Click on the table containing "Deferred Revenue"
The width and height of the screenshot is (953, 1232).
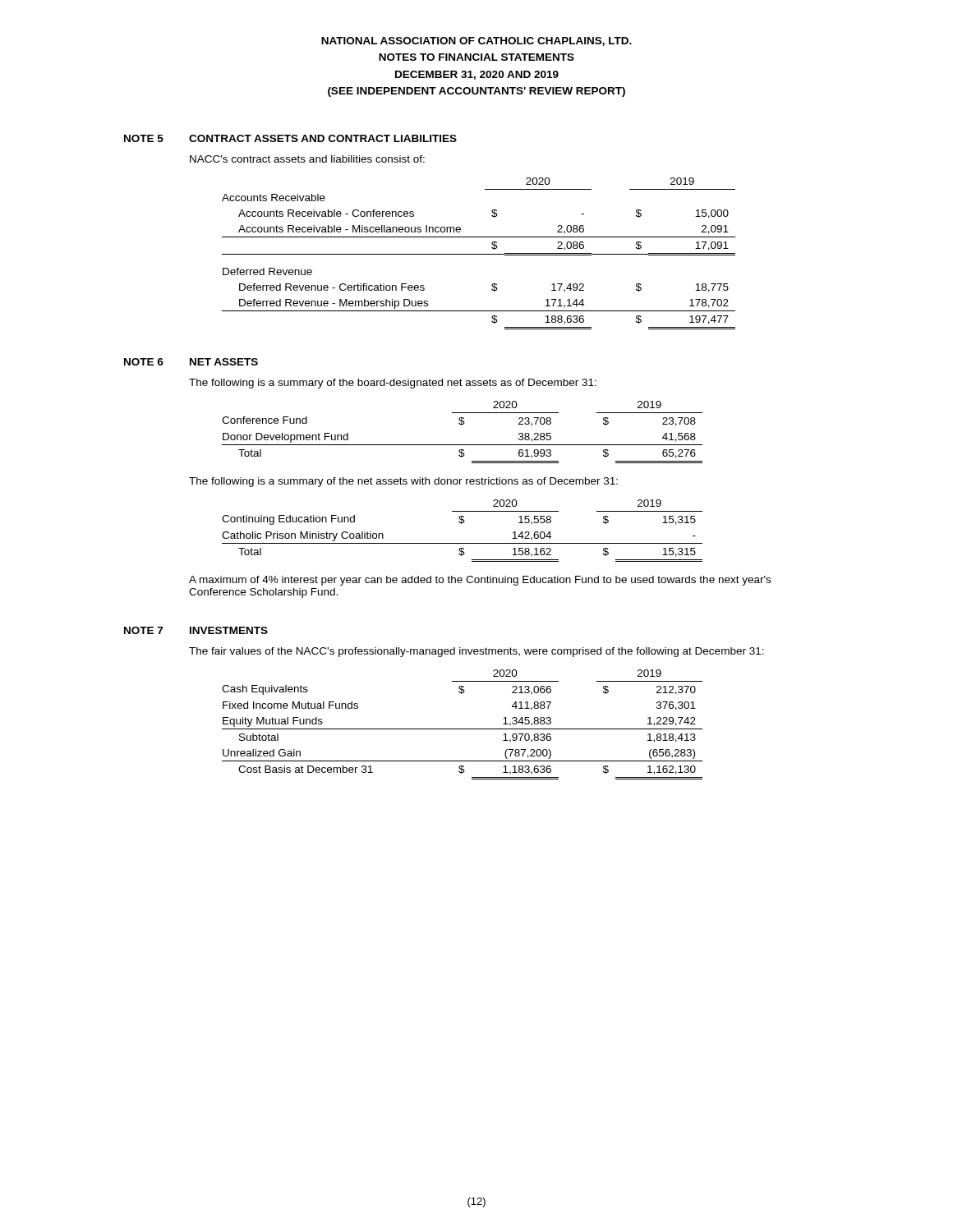point(509,251)
